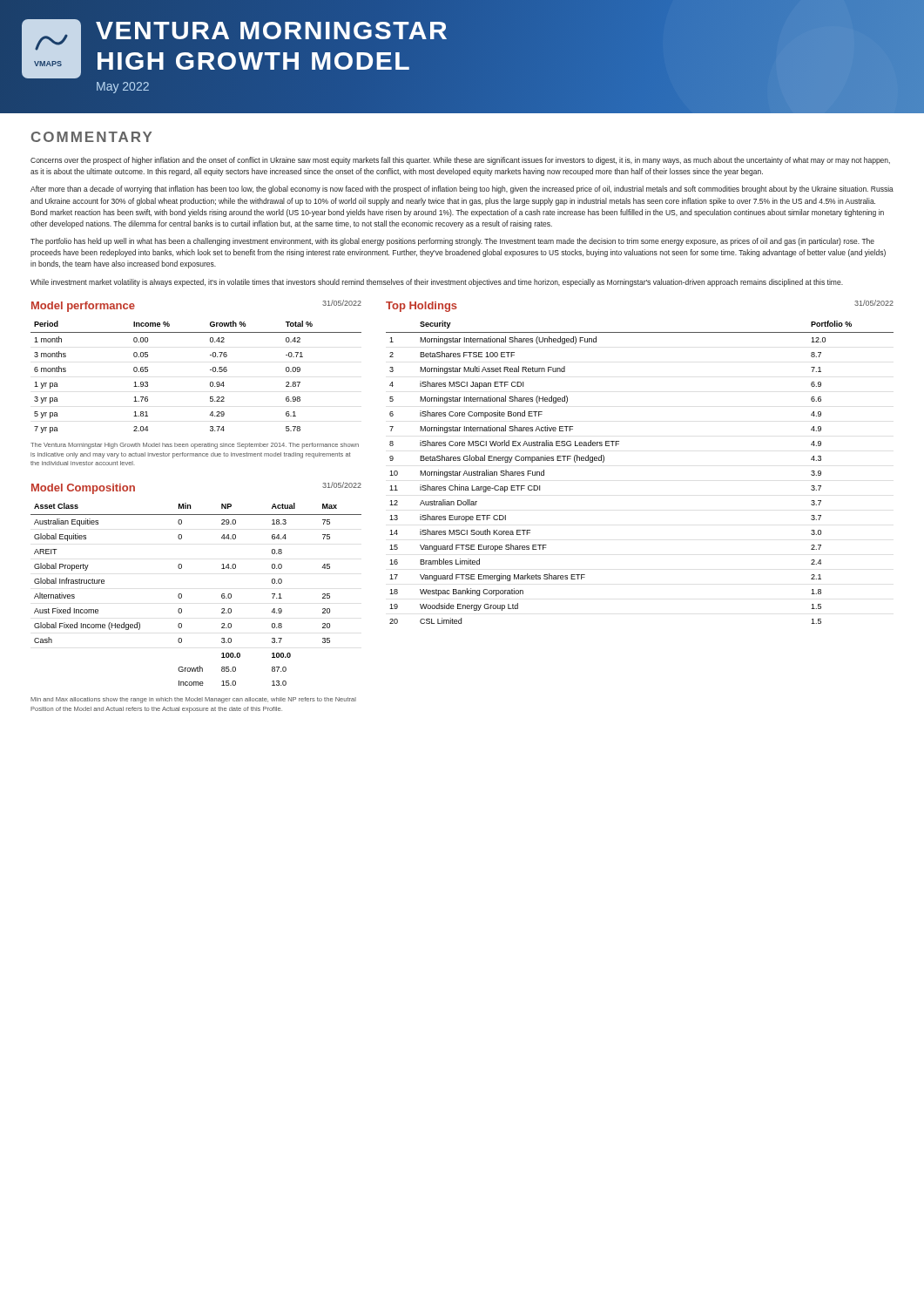
Task: Navigate to the text starting "Top Holdings 31/05/2022"
Action: coord(420,305)
